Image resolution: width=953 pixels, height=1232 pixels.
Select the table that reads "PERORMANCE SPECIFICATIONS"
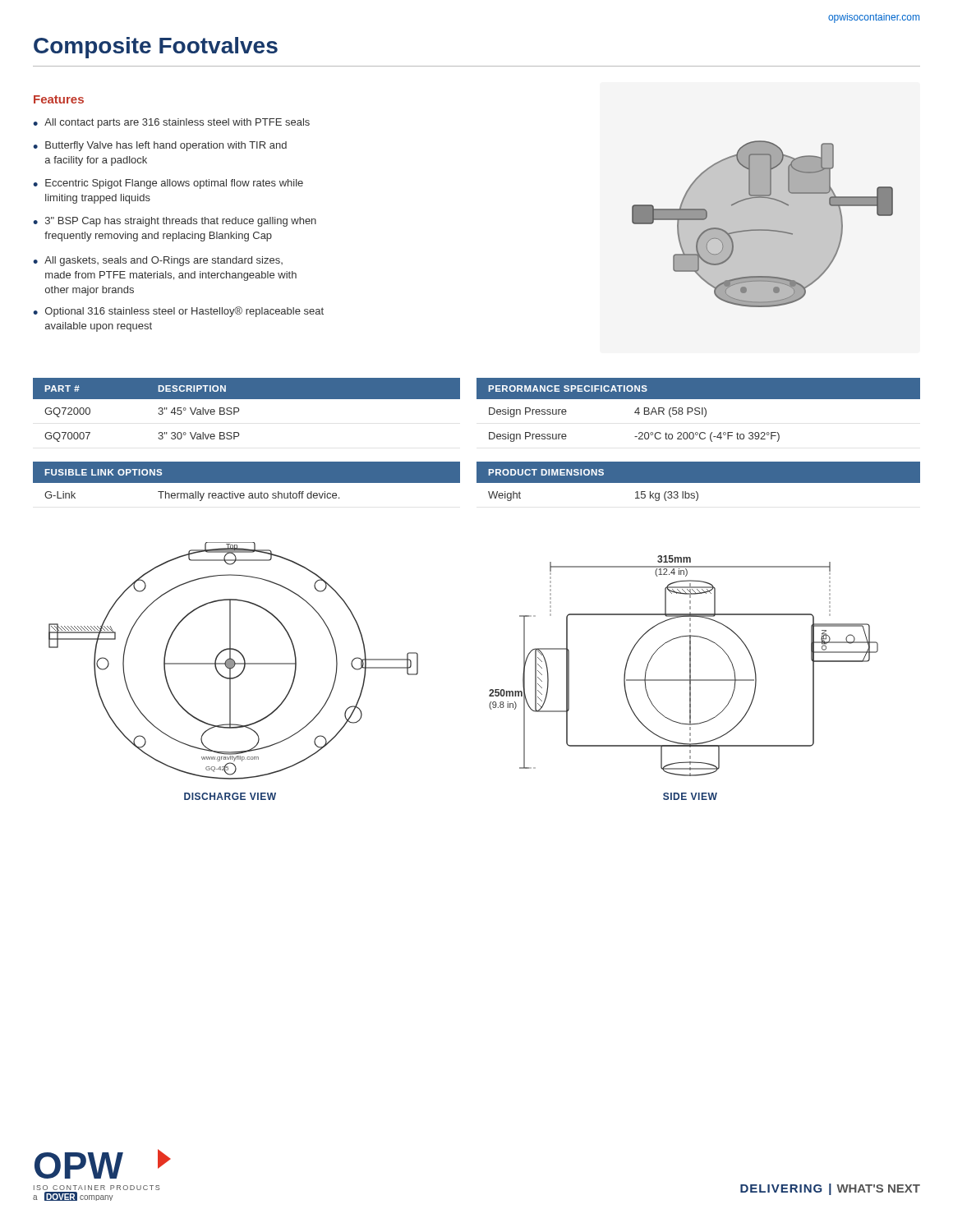click(x=698, y=443)
